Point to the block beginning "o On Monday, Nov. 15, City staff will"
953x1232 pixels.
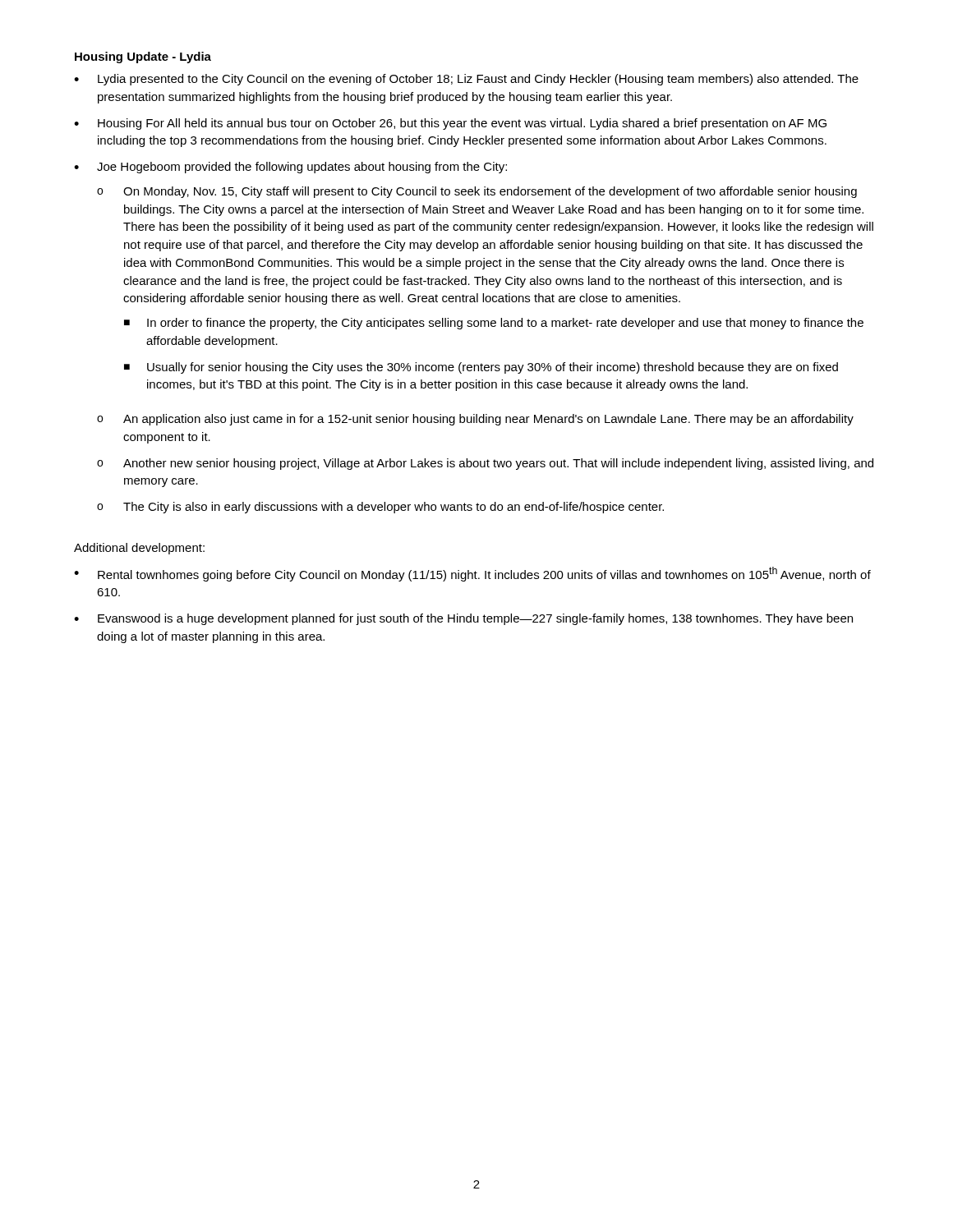tap(488, 292)
